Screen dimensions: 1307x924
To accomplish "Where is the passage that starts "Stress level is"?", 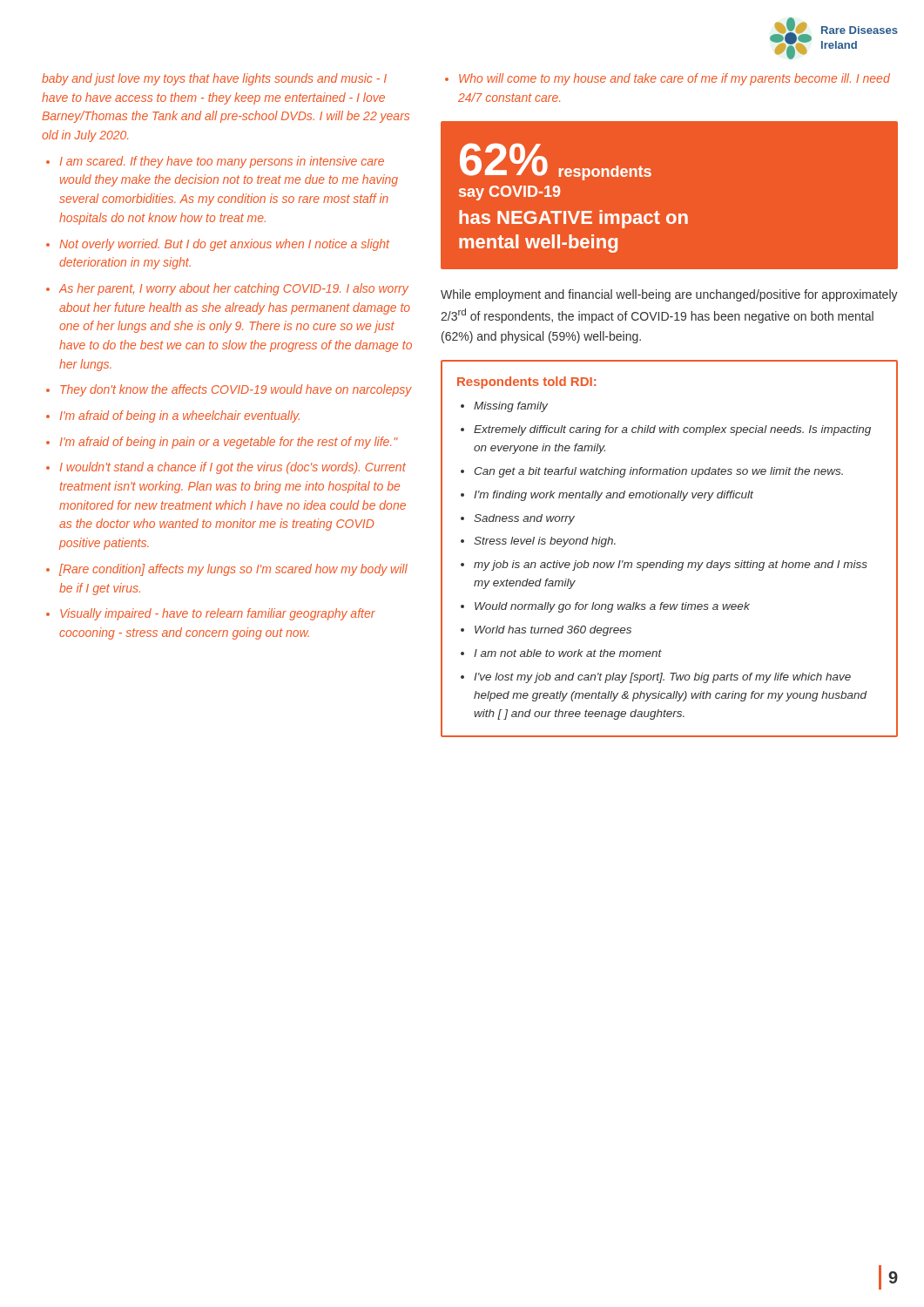I will coord(545,542).
